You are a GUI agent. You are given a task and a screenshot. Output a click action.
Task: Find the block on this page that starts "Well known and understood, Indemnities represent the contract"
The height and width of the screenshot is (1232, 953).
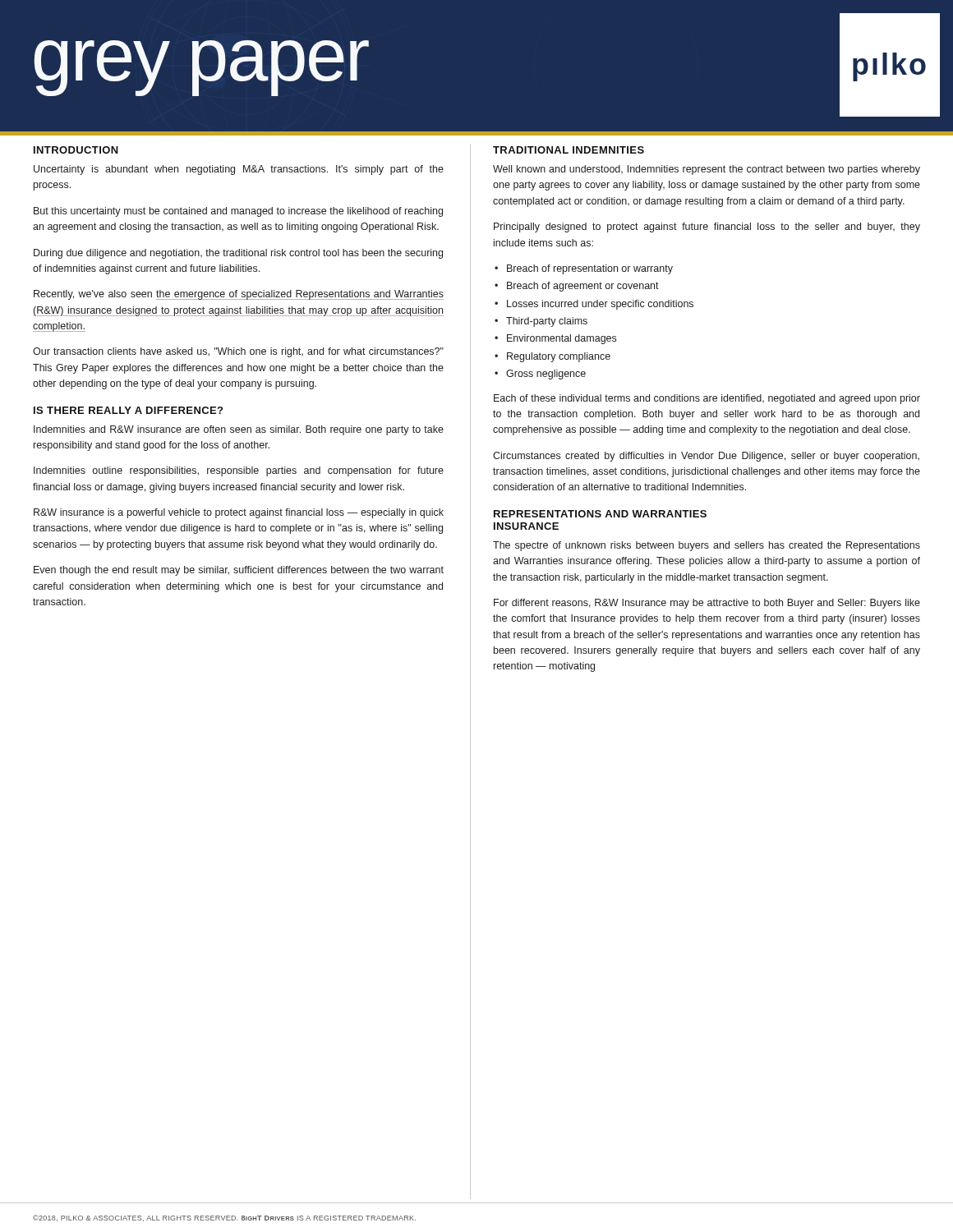(707, 185)
